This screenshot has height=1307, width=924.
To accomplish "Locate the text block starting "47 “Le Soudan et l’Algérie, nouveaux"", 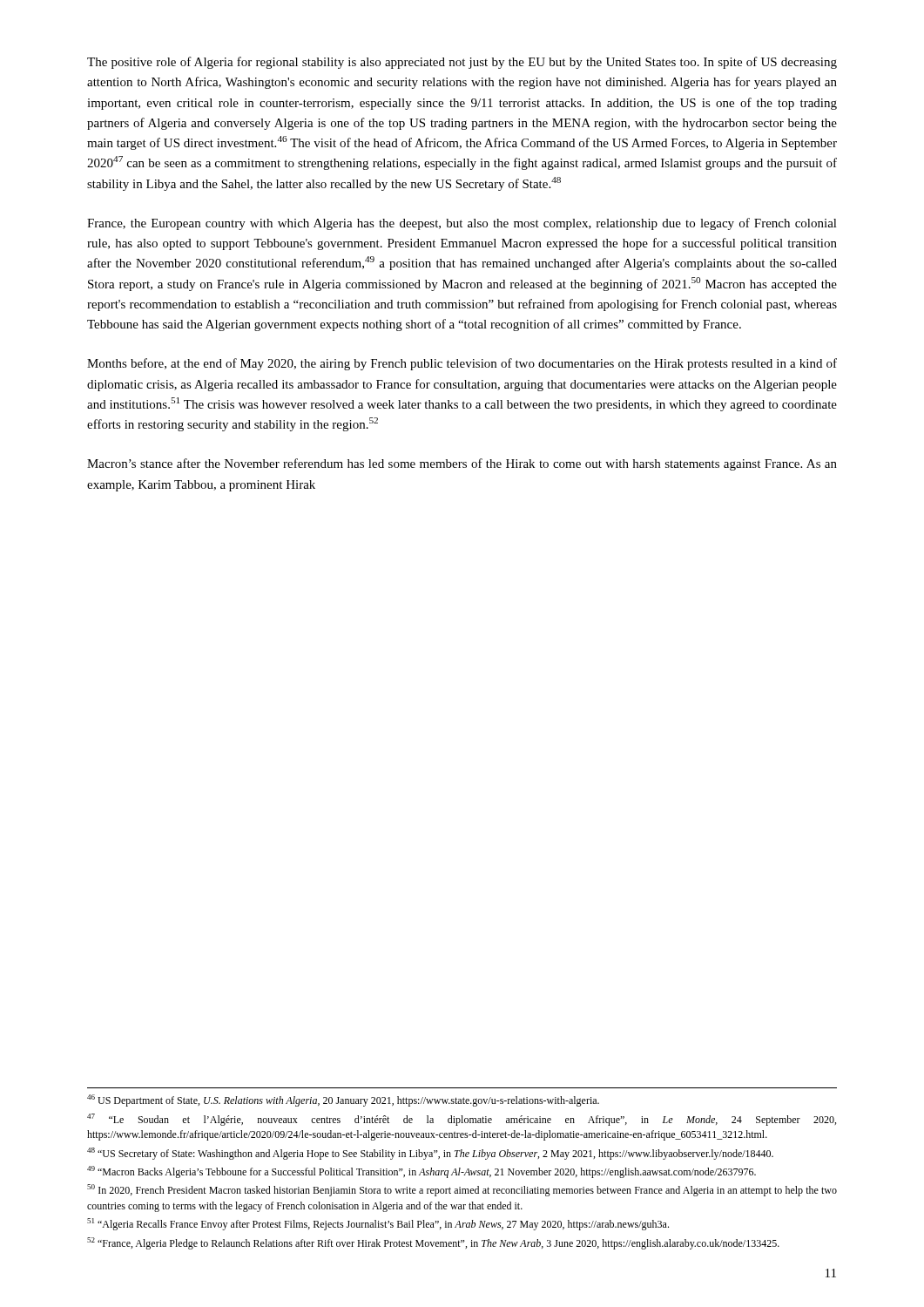I will click(x=462, y=1127).
